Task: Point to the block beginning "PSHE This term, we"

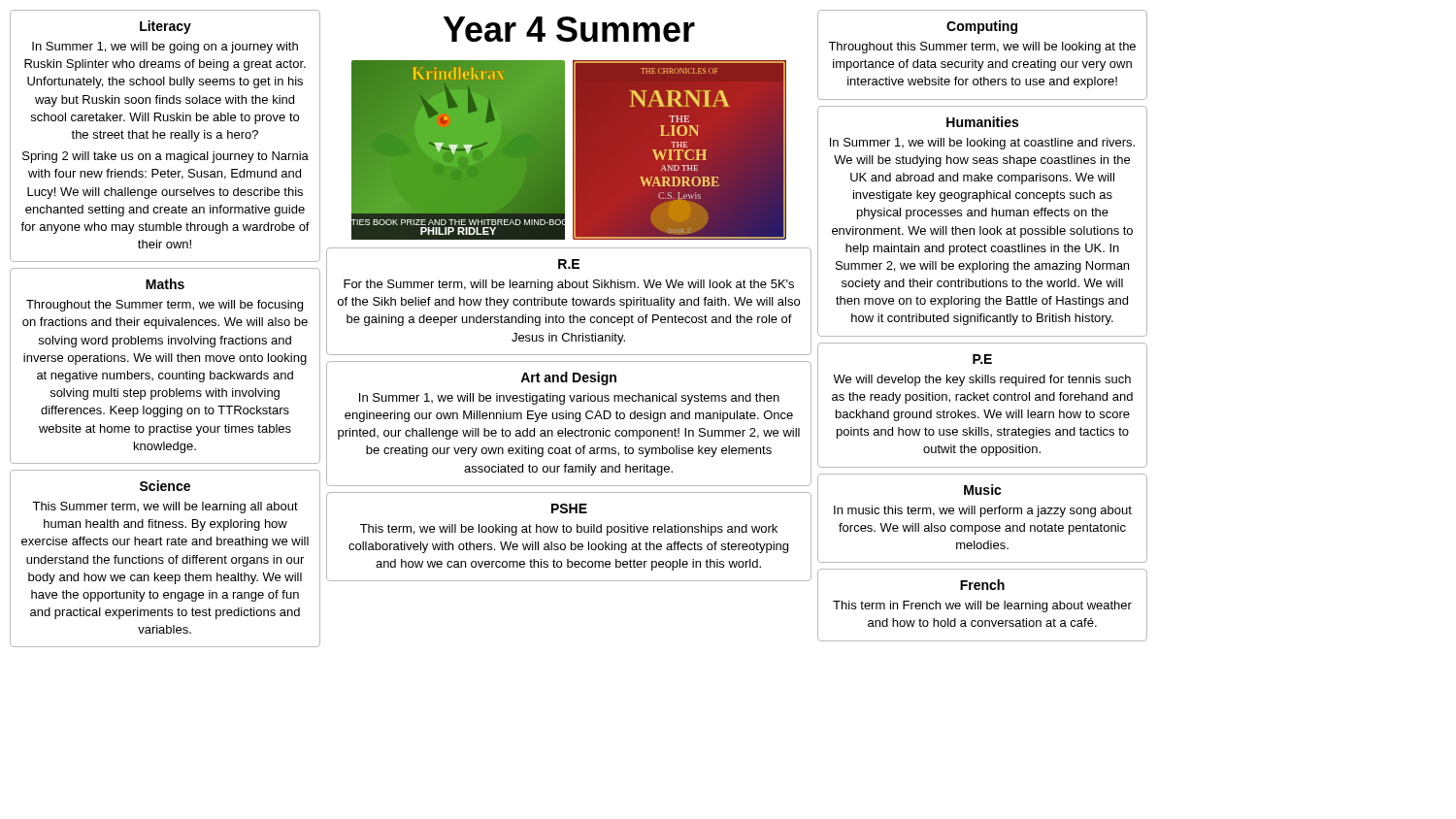Action: (x=569, y=537)
